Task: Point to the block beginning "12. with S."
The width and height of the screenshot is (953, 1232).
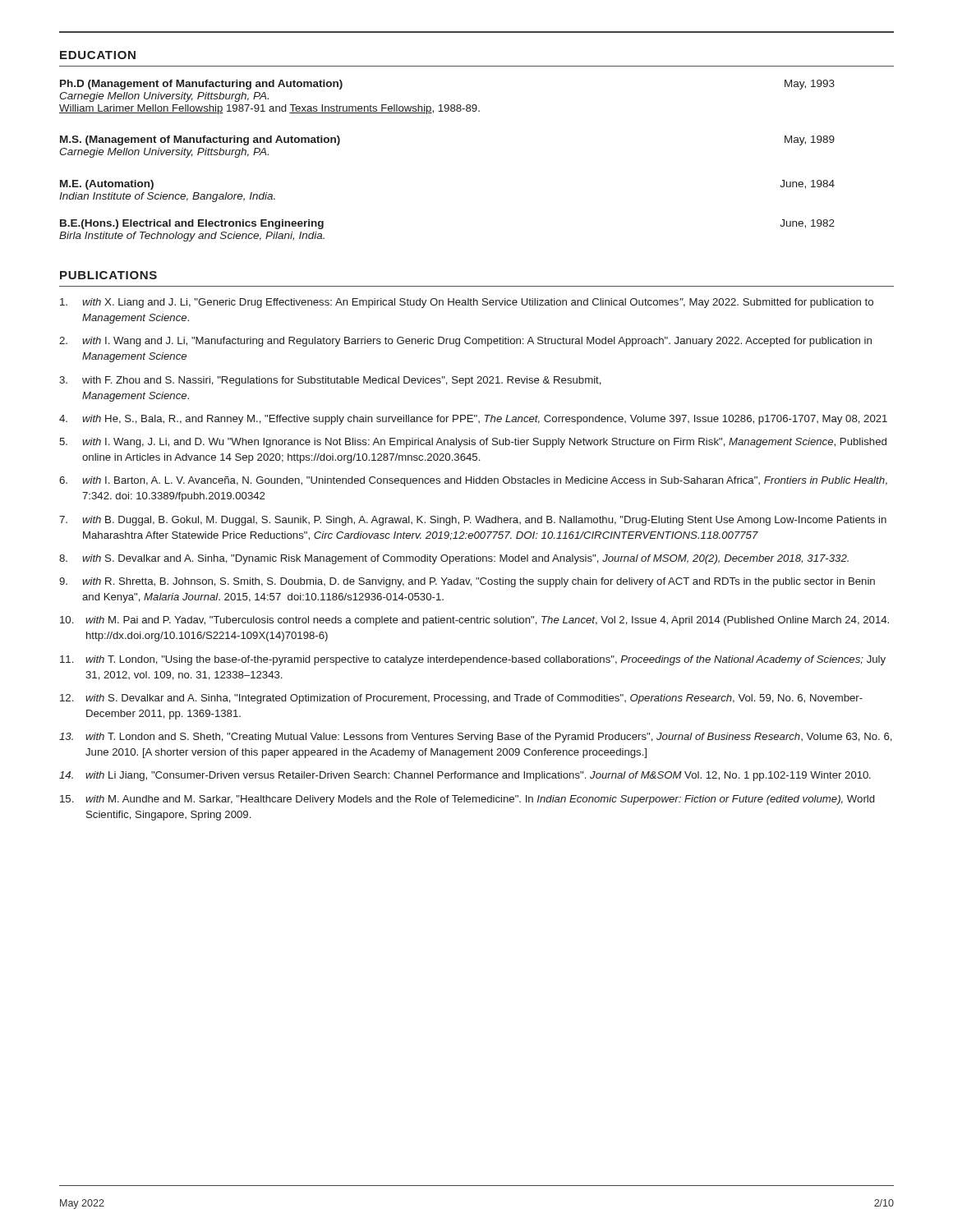Action: tap(476, 706)
